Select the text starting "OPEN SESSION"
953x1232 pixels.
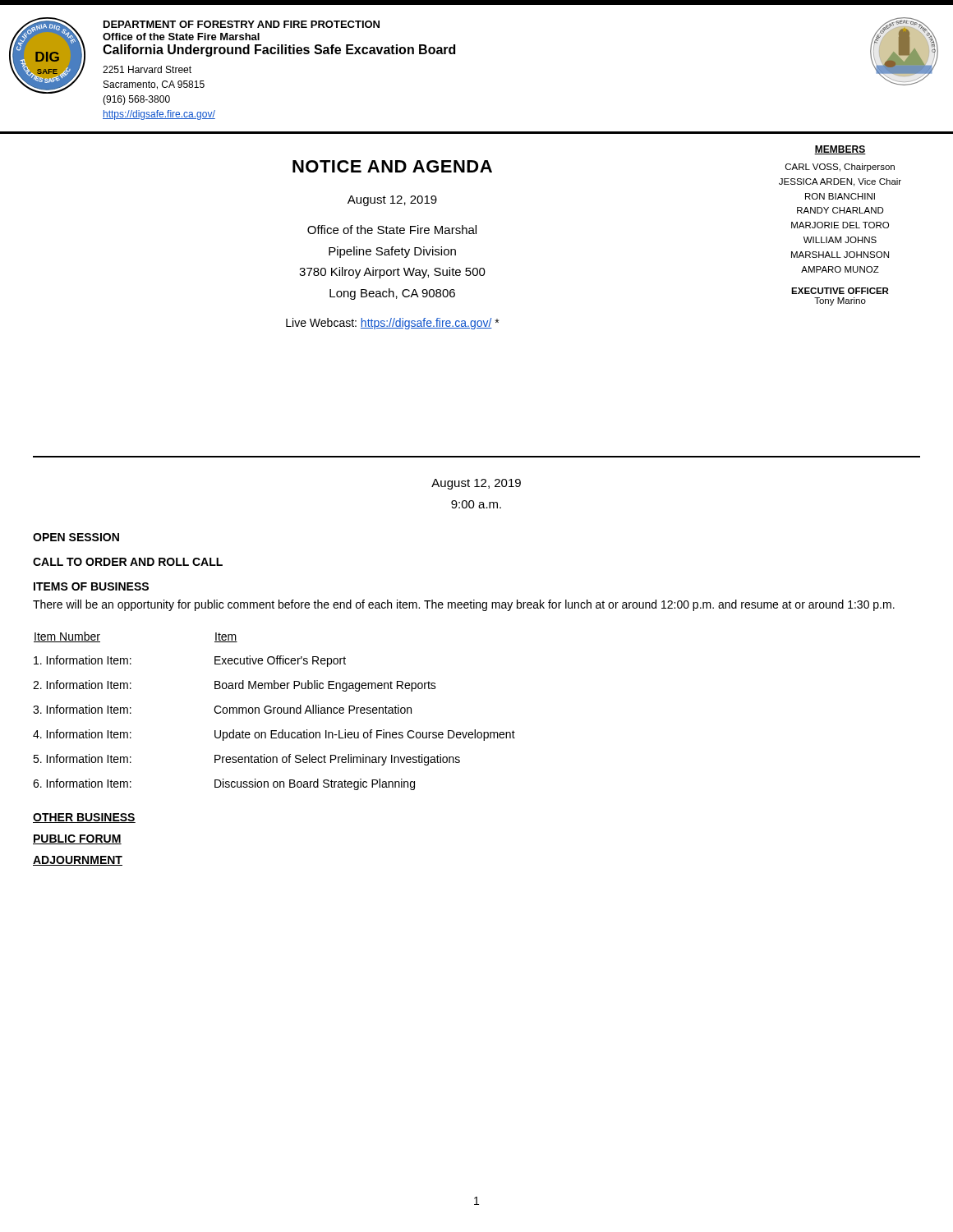coord(76,537)
